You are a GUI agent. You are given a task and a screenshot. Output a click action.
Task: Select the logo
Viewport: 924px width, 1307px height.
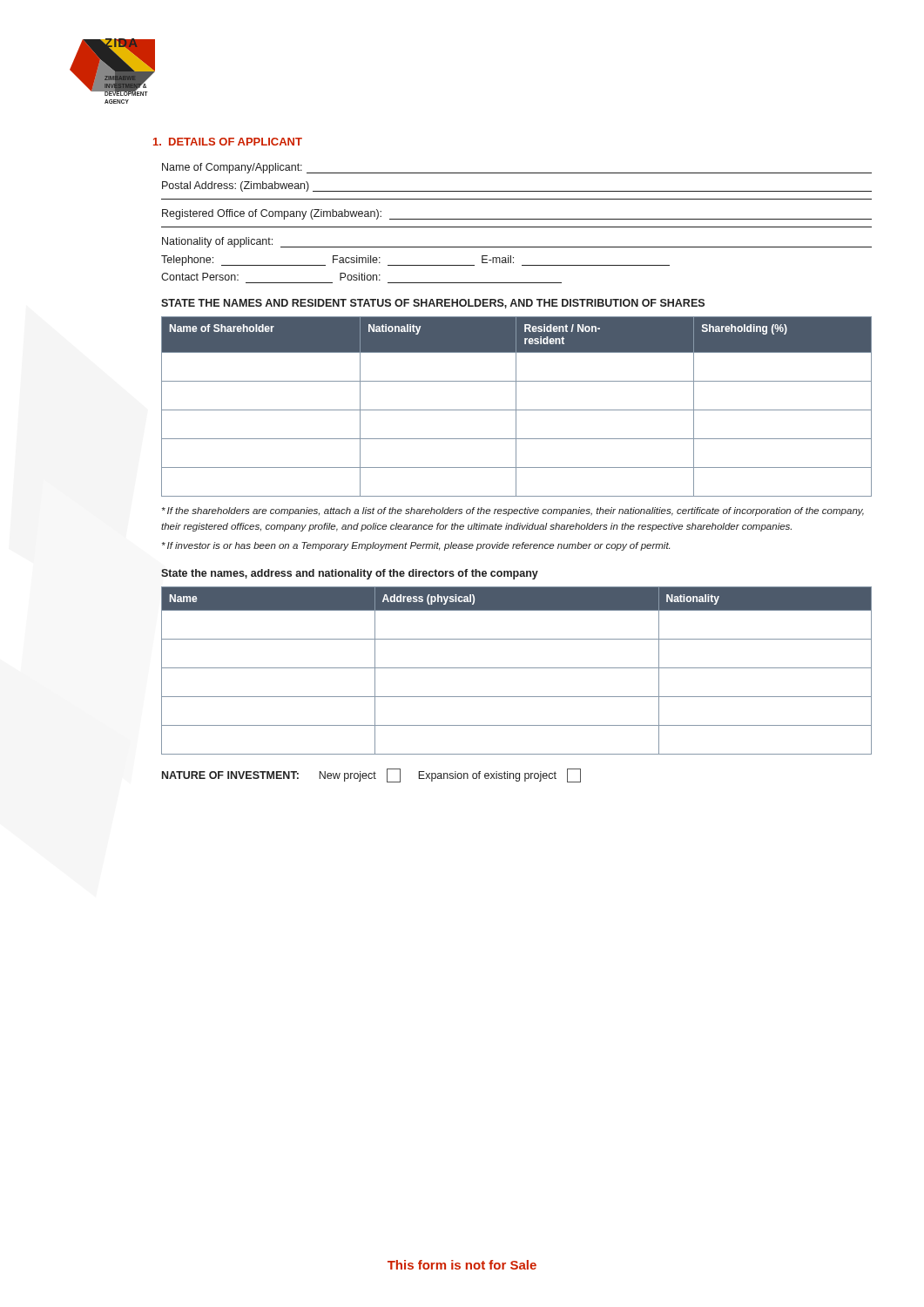[122, 75]
